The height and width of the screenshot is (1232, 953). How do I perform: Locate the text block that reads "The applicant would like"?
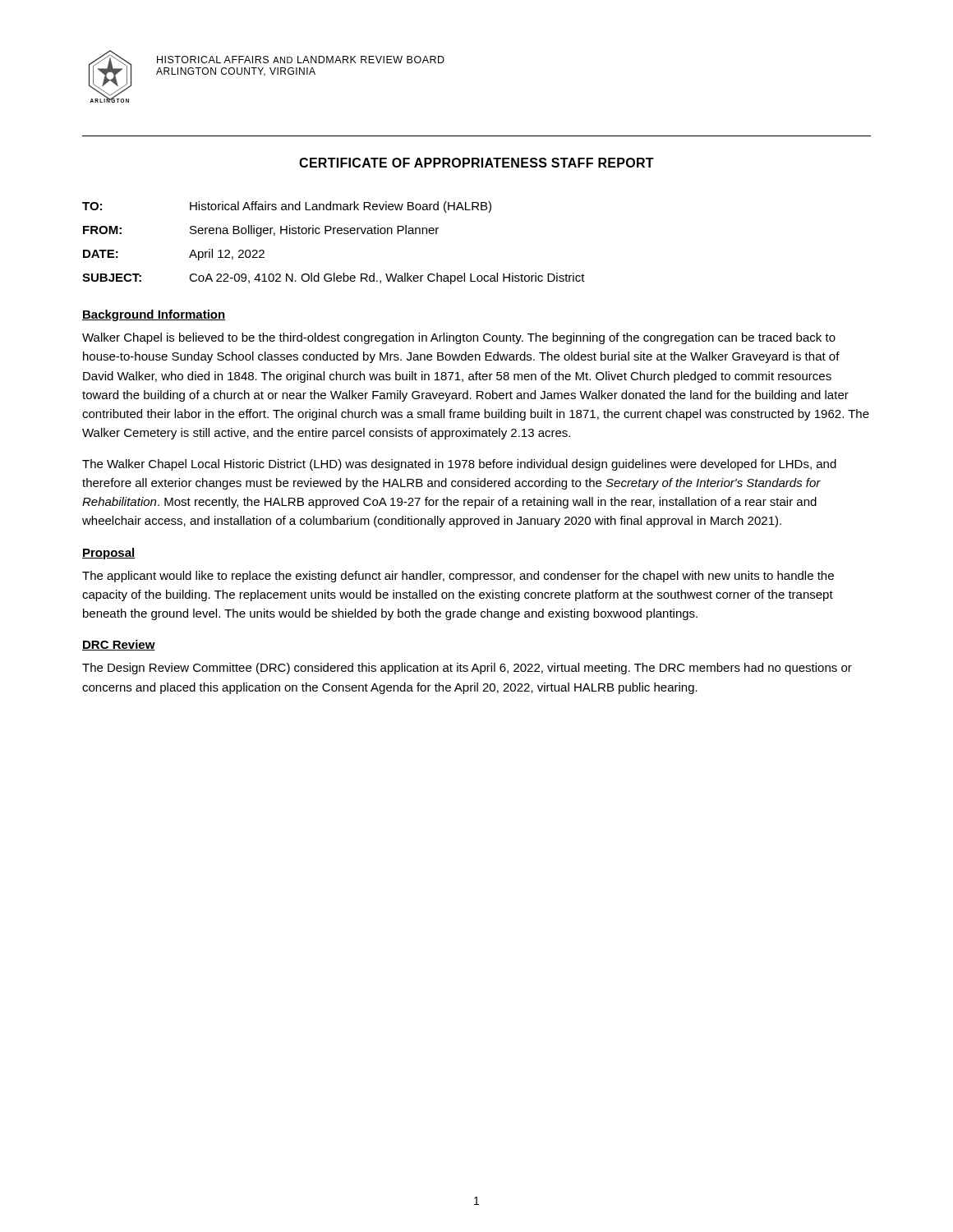(x=458, y=594)
